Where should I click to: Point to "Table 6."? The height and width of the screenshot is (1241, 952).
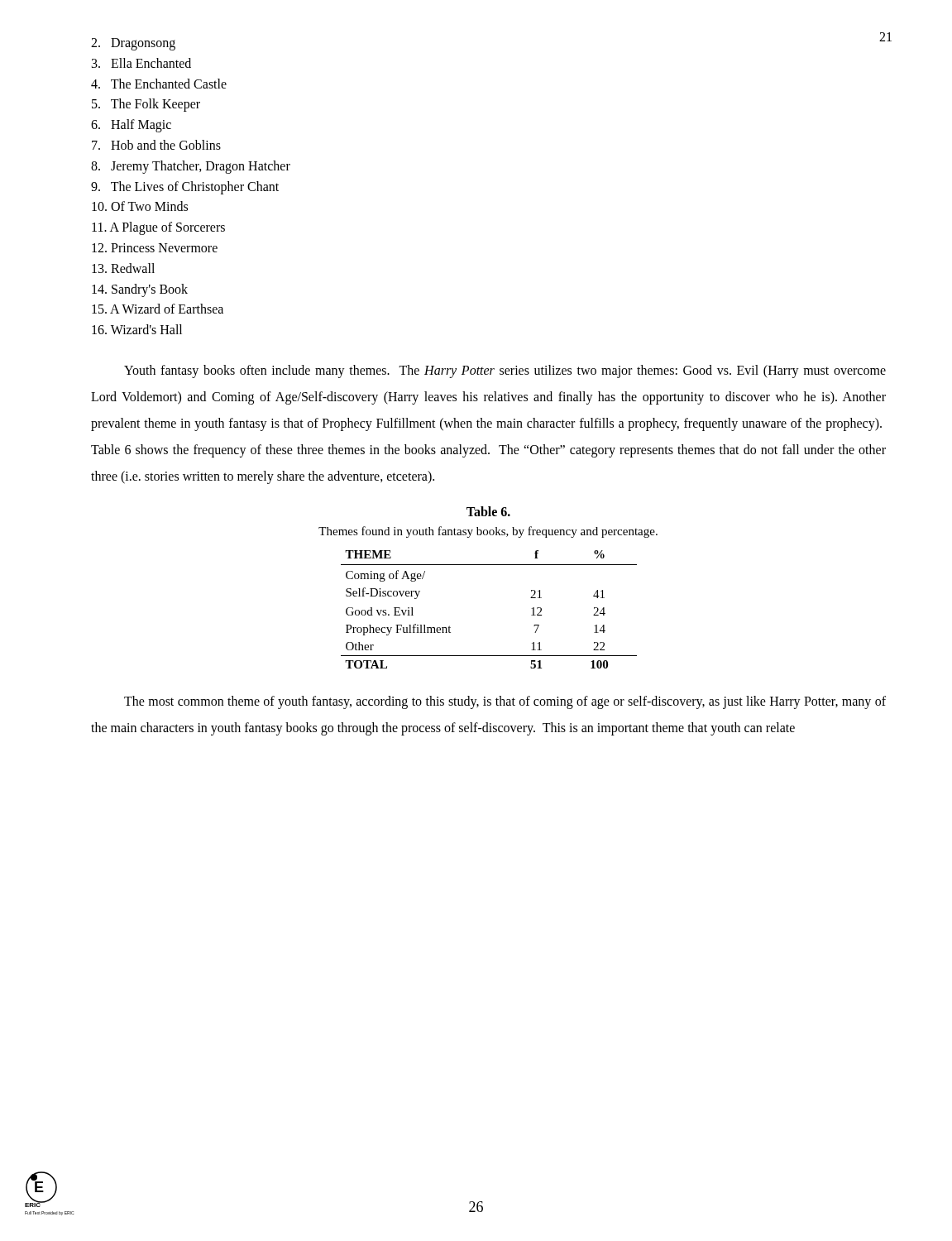pos(488,512)
